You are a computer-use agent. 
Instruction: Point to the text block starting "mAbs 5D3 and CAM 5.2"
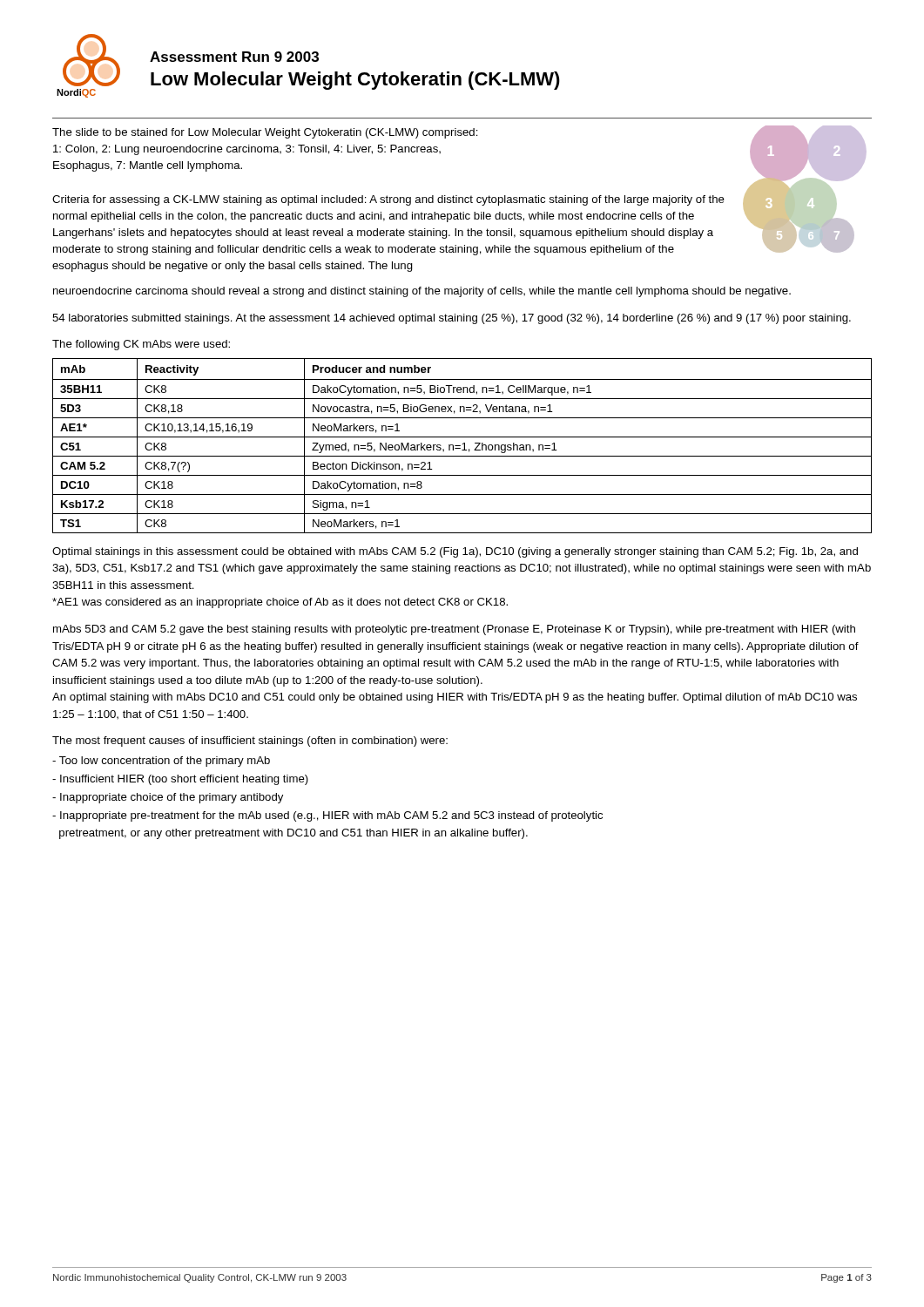455,671
